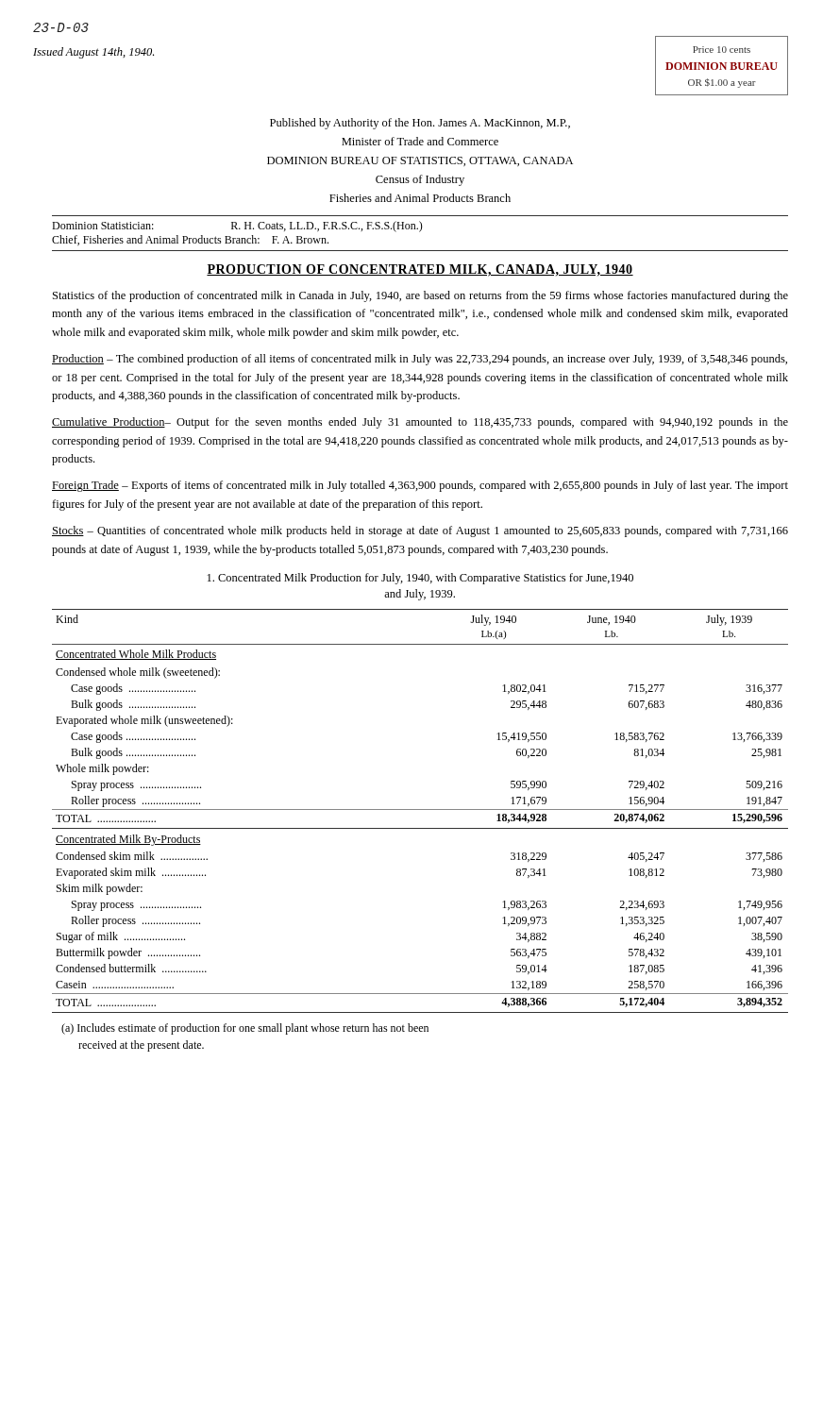840x1416 pixels.
Task: Select the text block that says "Production – The"
Action: pos(420,377)
